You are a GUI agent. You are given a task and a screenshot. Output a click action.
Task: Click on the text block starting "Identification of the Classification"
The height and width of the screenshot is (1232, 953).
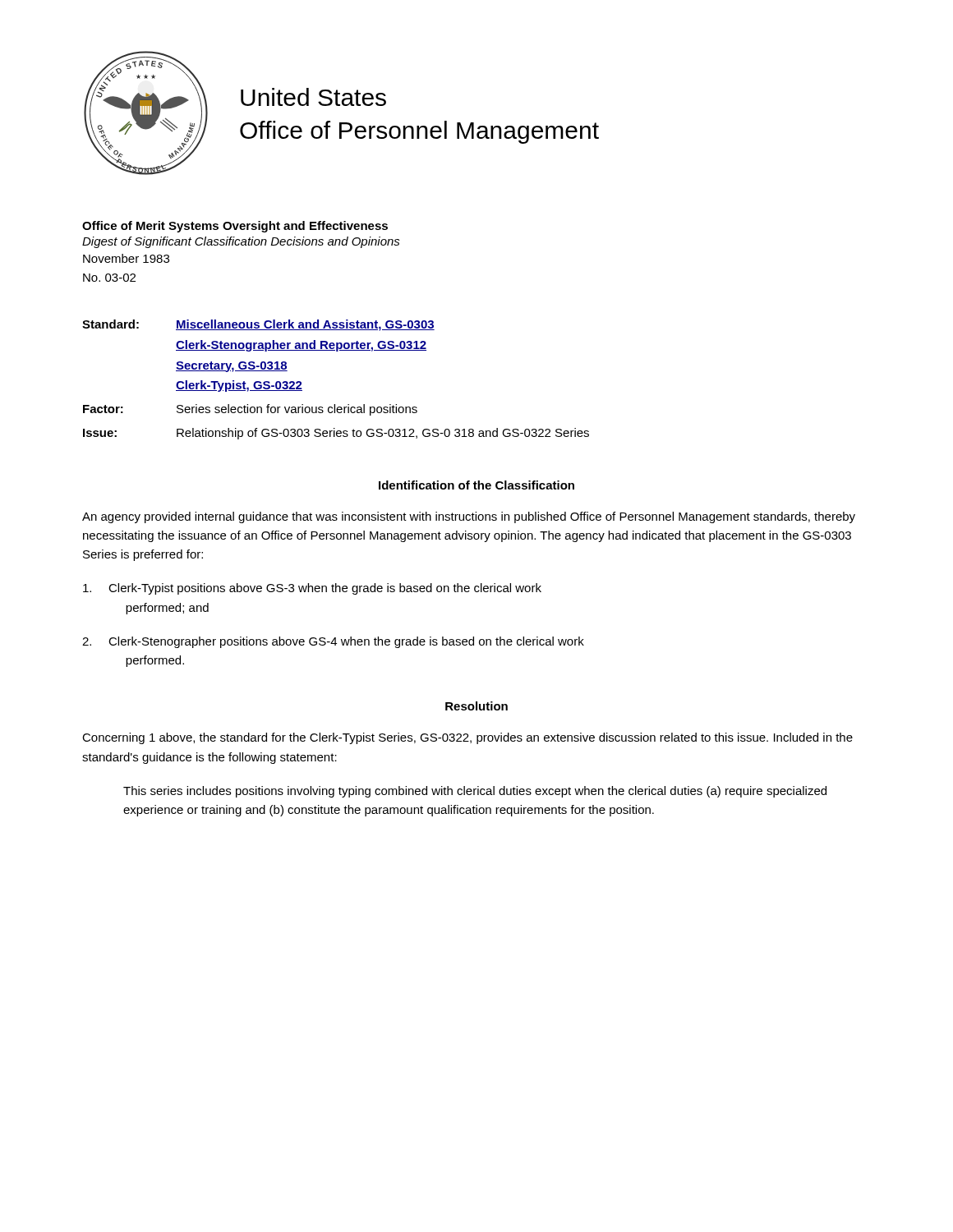coord(476,485)
